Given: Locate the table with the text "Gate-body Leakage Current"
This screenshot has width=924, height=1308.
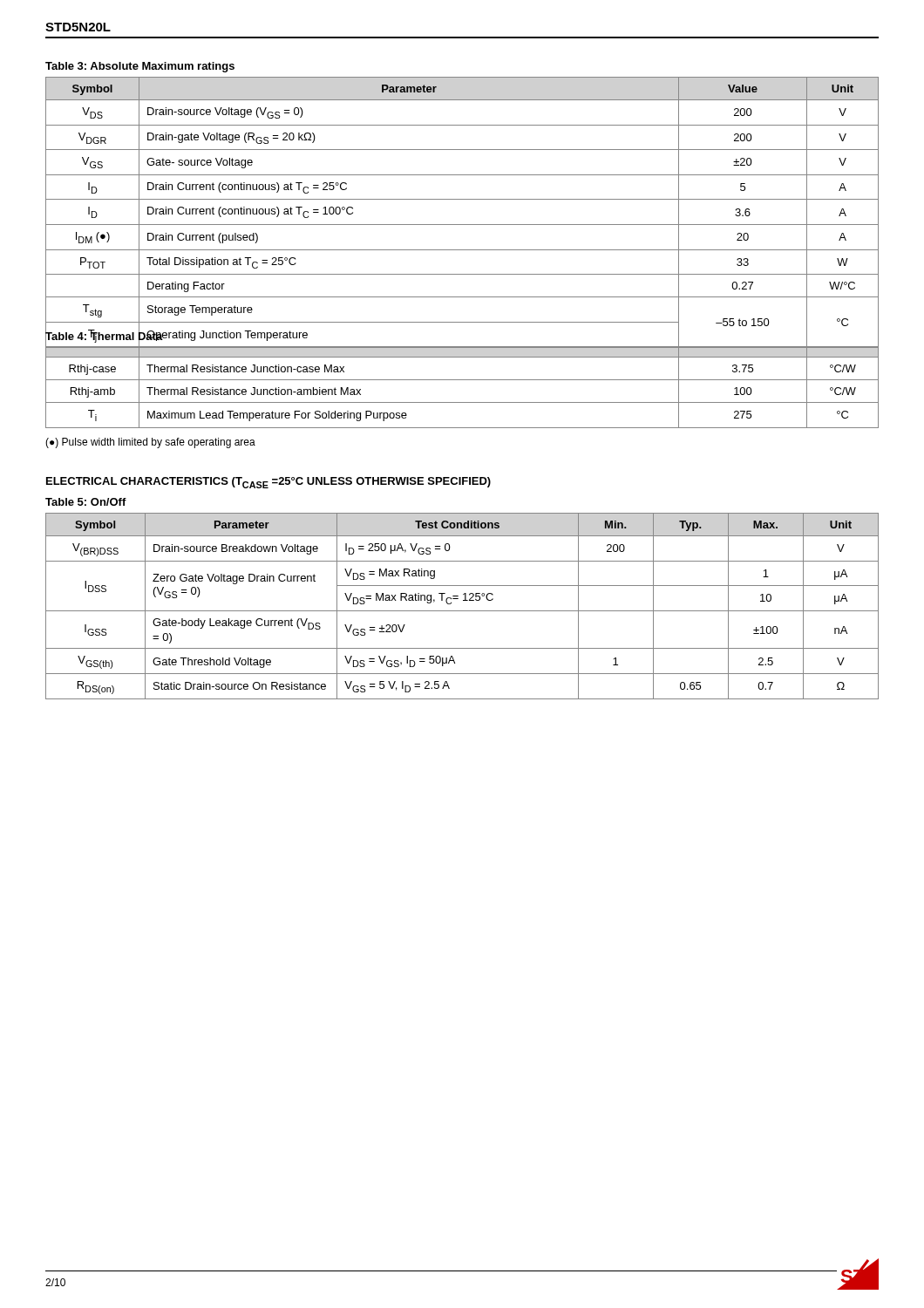Looking at the screenshot, I should click(462, 606).
